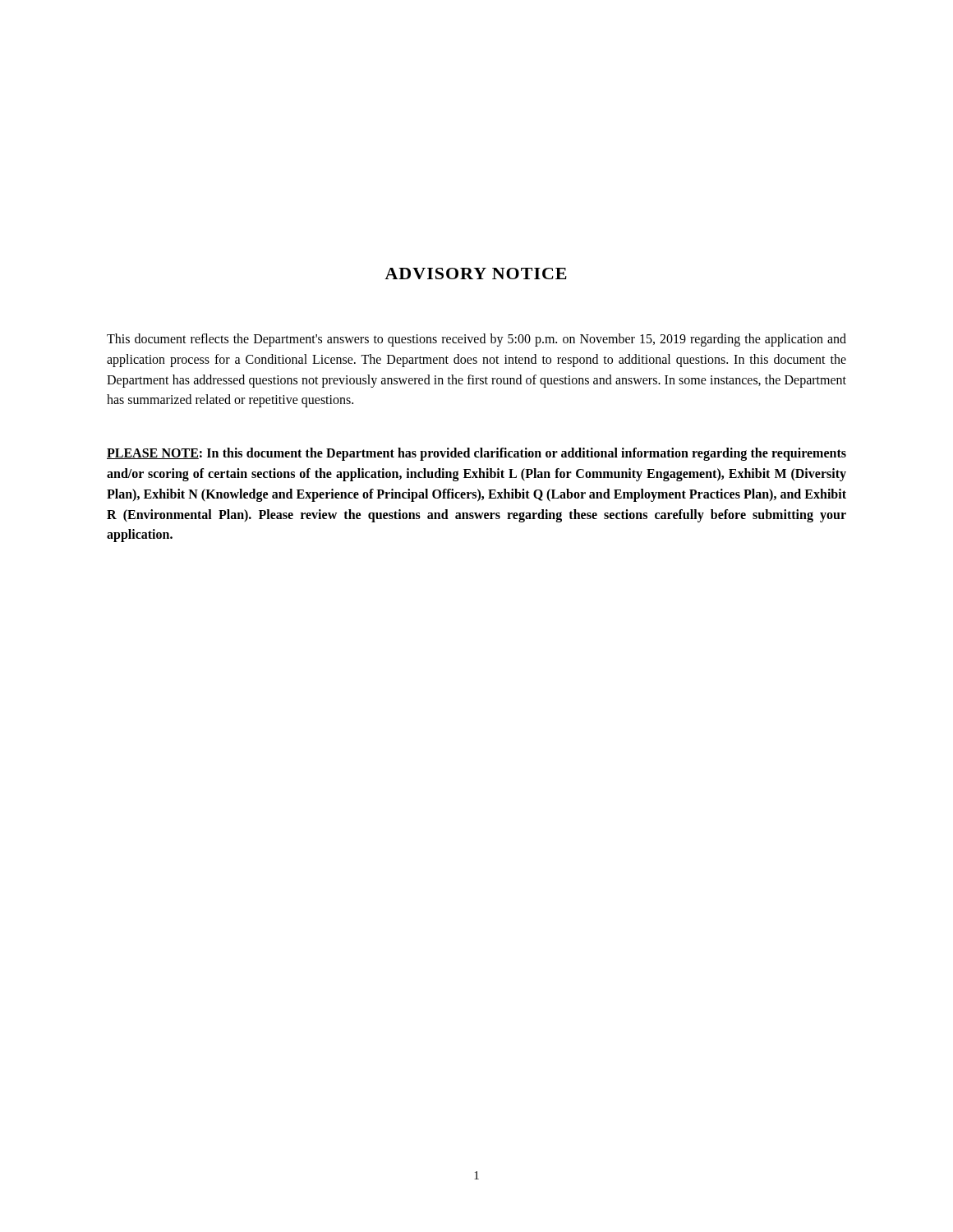The image size is (953, 1232).
Task: Select the text block with the text "PLEASE NOTE: In this document the Department has"
Action: (476, 494)
